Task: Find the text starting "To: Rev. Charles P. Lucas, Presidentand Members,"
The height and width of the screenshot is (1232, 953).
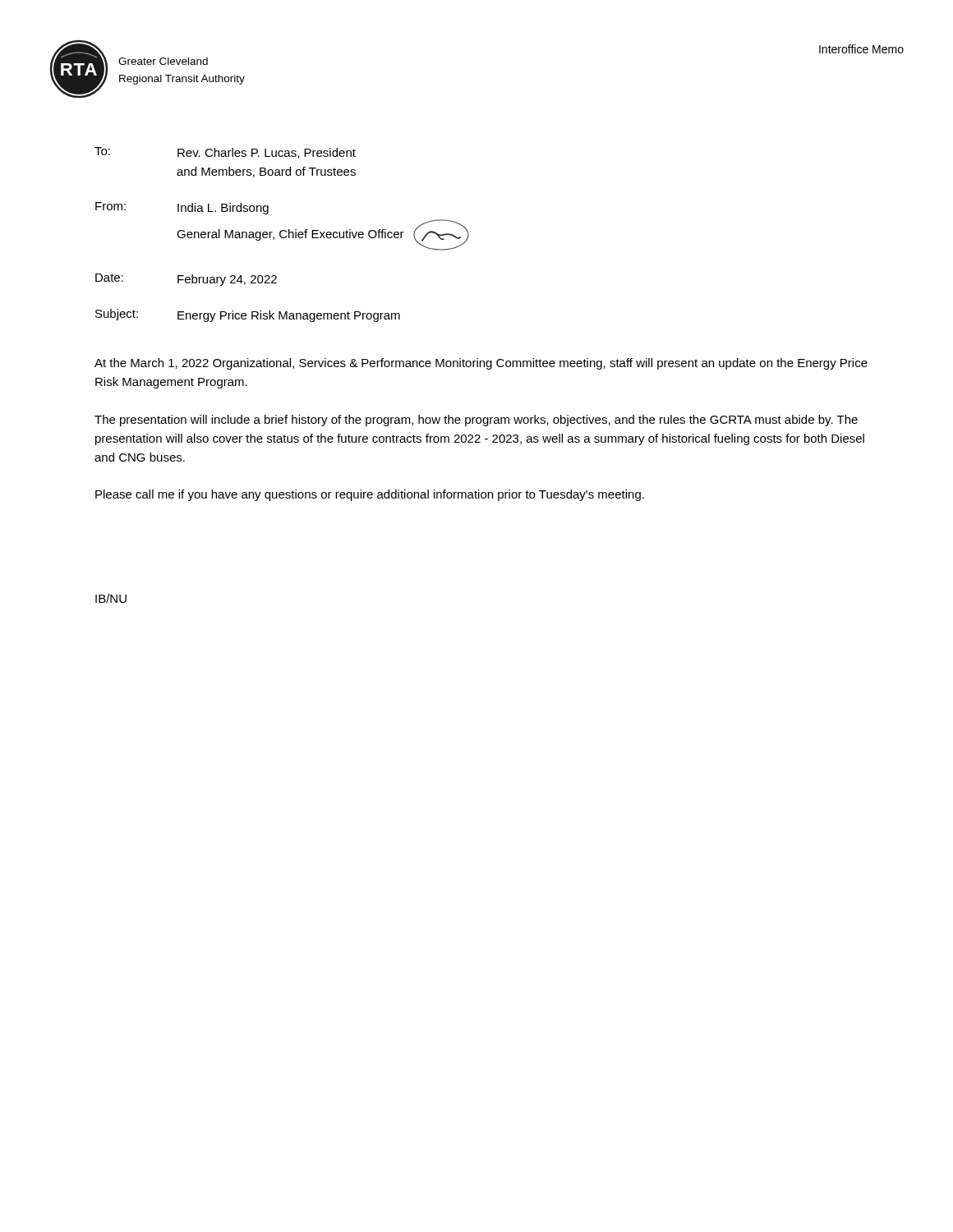Action: pos(225,162)
